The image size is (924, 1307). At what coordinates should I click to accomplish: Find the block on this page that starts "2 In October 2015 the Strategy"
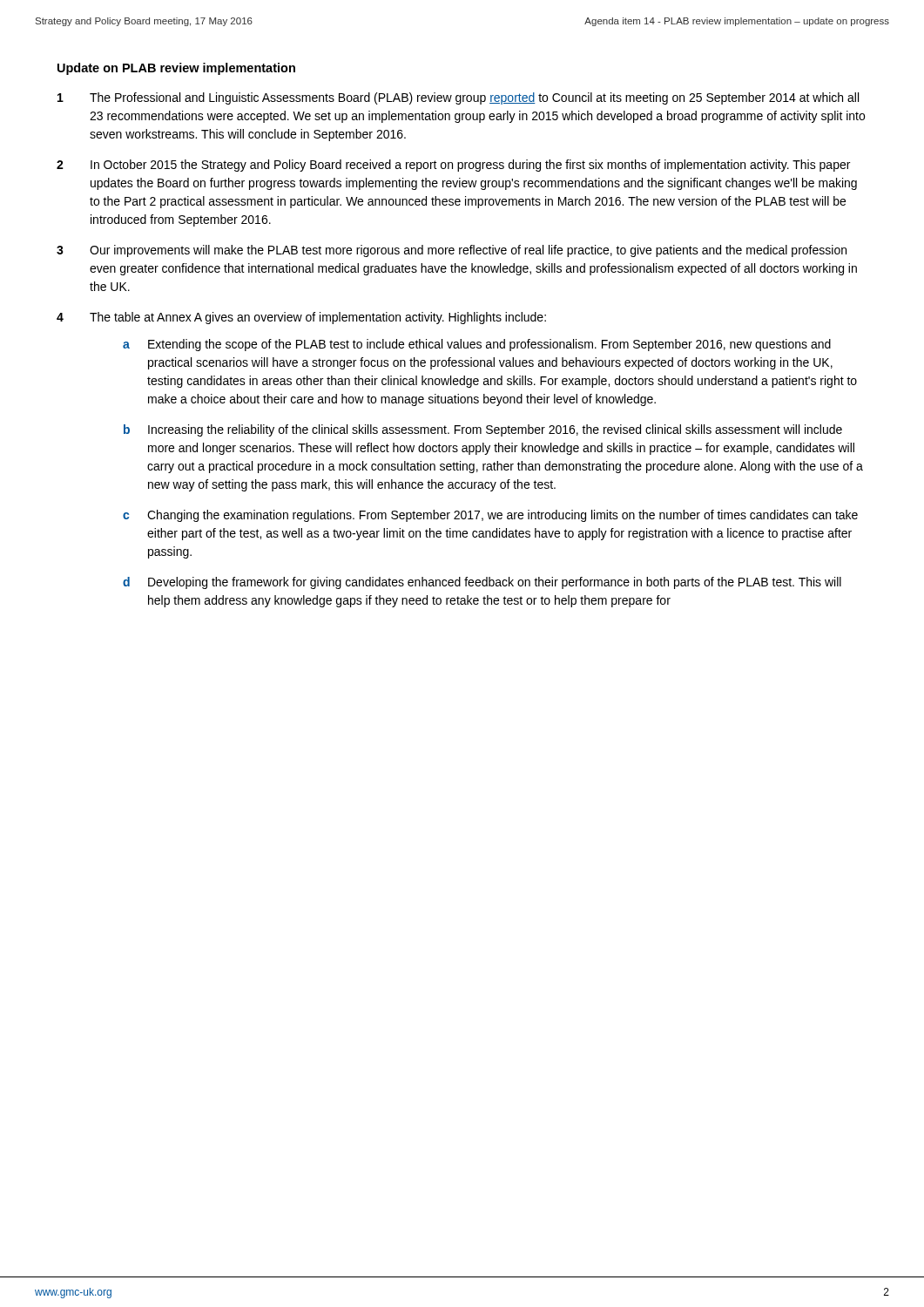click(x=462, y=193)
